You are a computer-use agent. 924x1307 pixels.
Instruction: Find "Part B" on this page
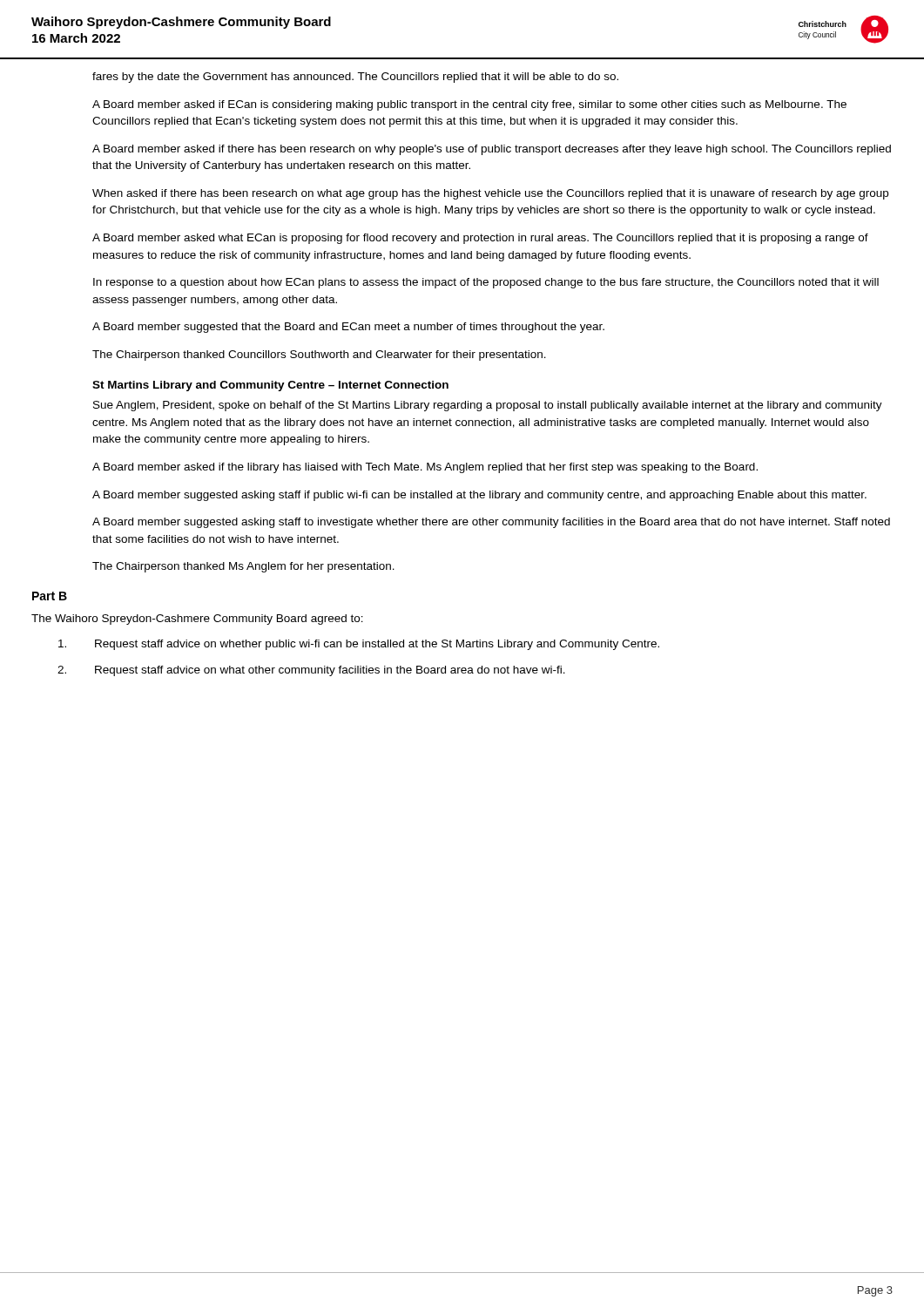click(x=49, y=596)
